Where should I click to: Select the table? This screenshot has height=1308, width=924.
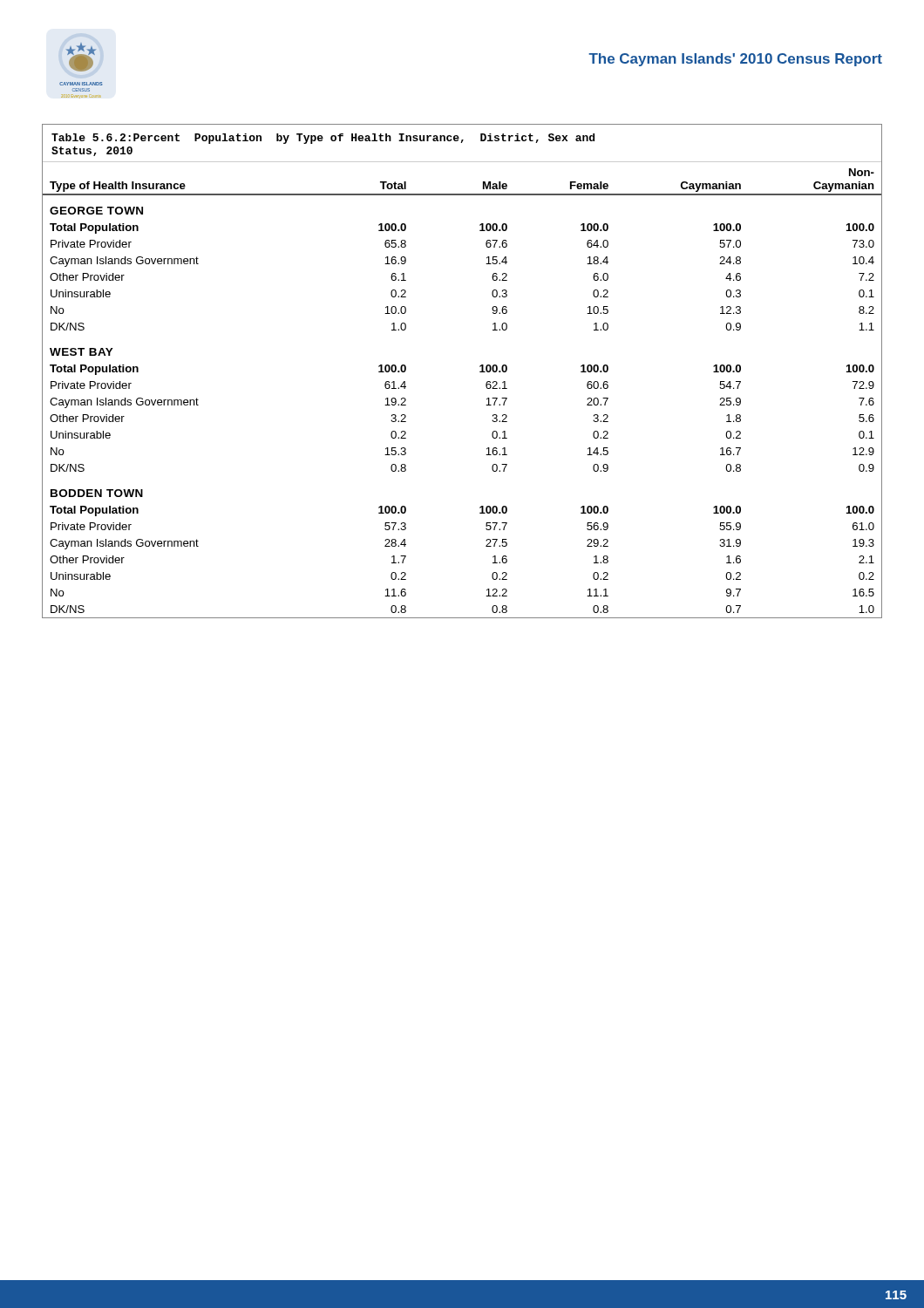coord(462,371)
